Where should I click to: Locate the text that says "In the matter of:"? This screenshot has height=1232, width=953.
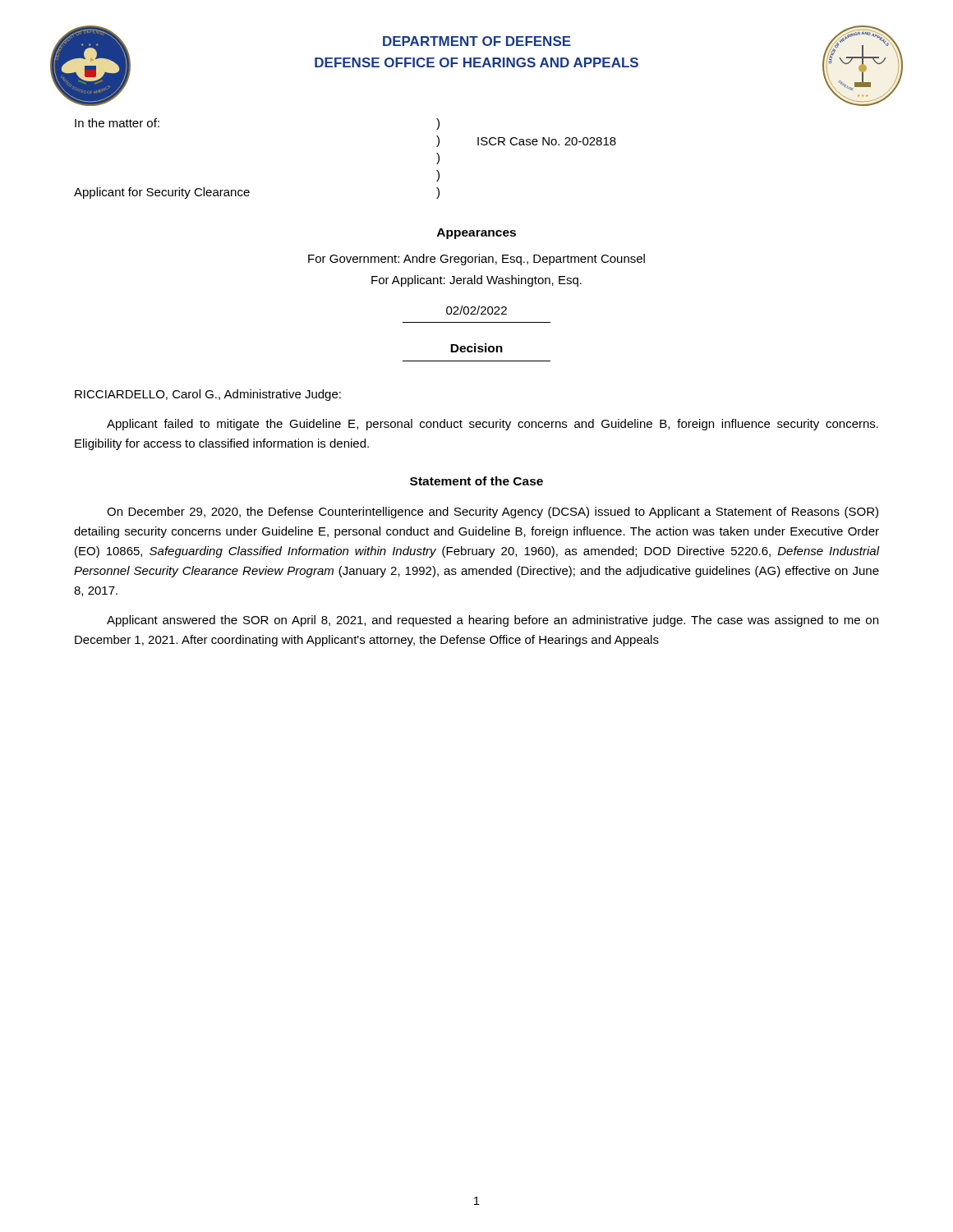click(x=117, y=123)
